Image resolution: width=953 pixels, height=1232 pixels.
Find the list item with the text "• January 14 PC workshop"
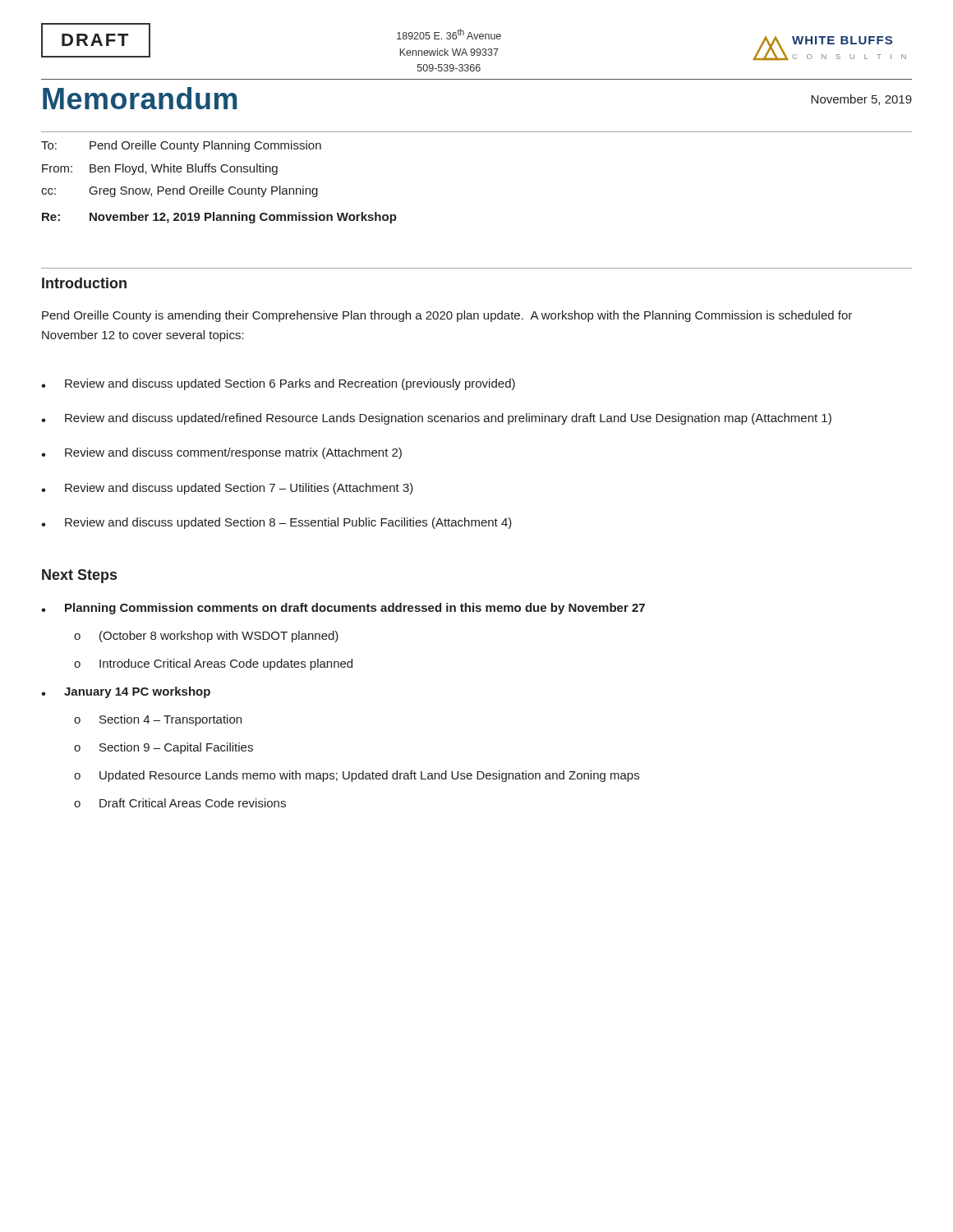(x=126, y=693)
